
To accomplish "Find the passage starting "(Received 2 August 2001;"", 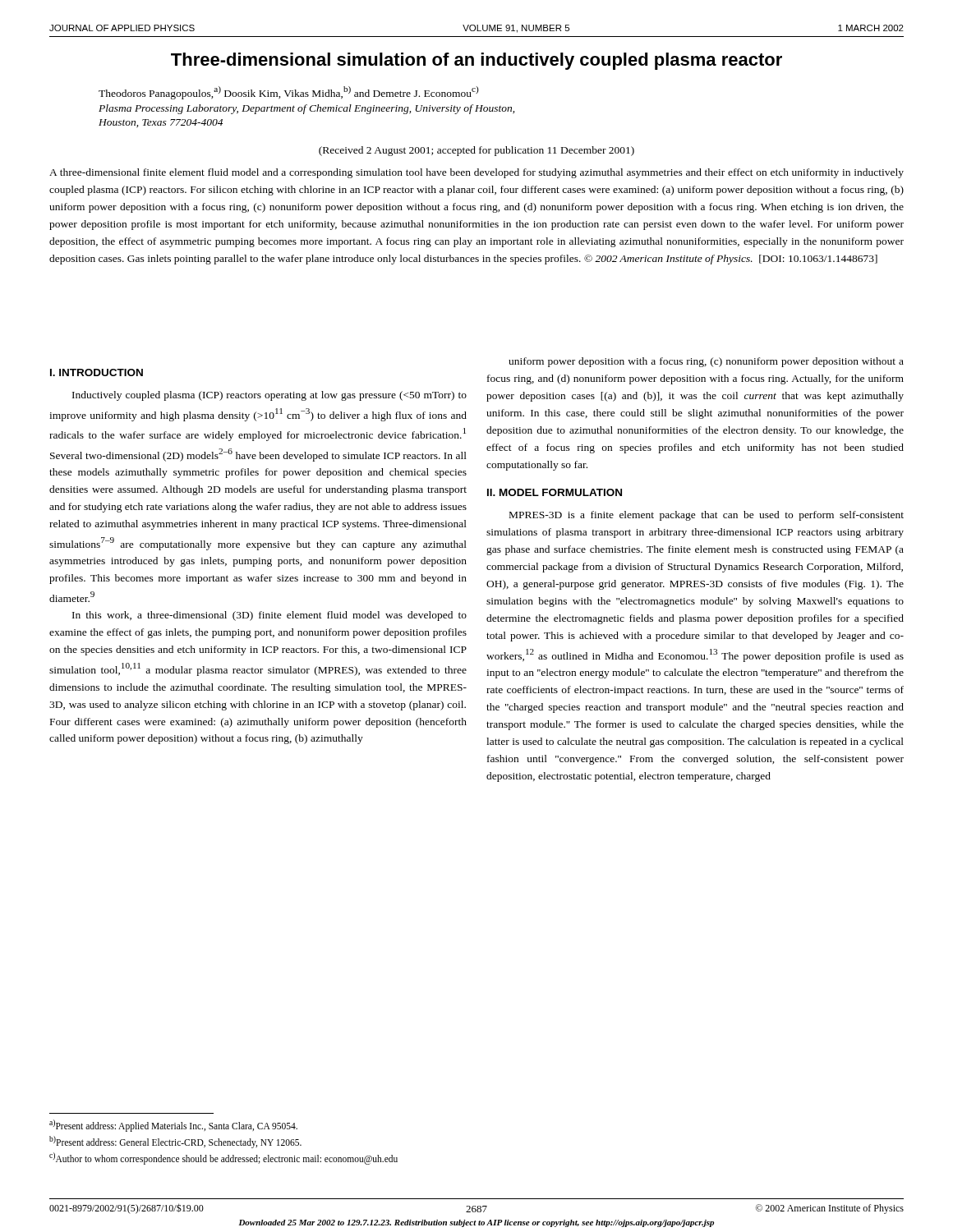I will coord(476,150).
